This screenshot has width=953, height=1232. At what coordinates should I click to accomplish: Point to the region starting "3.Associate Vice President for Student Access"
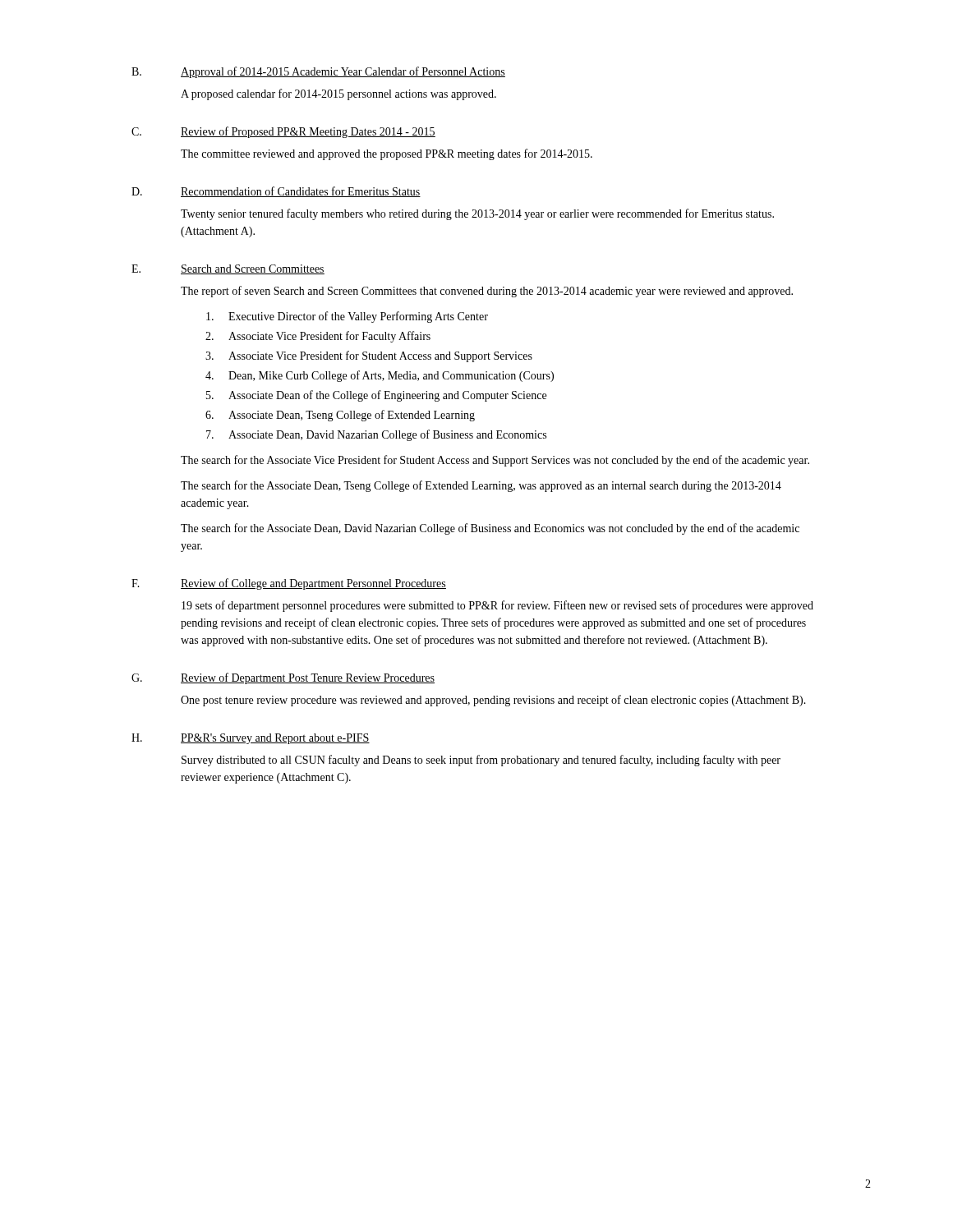(x=369, y=356)
